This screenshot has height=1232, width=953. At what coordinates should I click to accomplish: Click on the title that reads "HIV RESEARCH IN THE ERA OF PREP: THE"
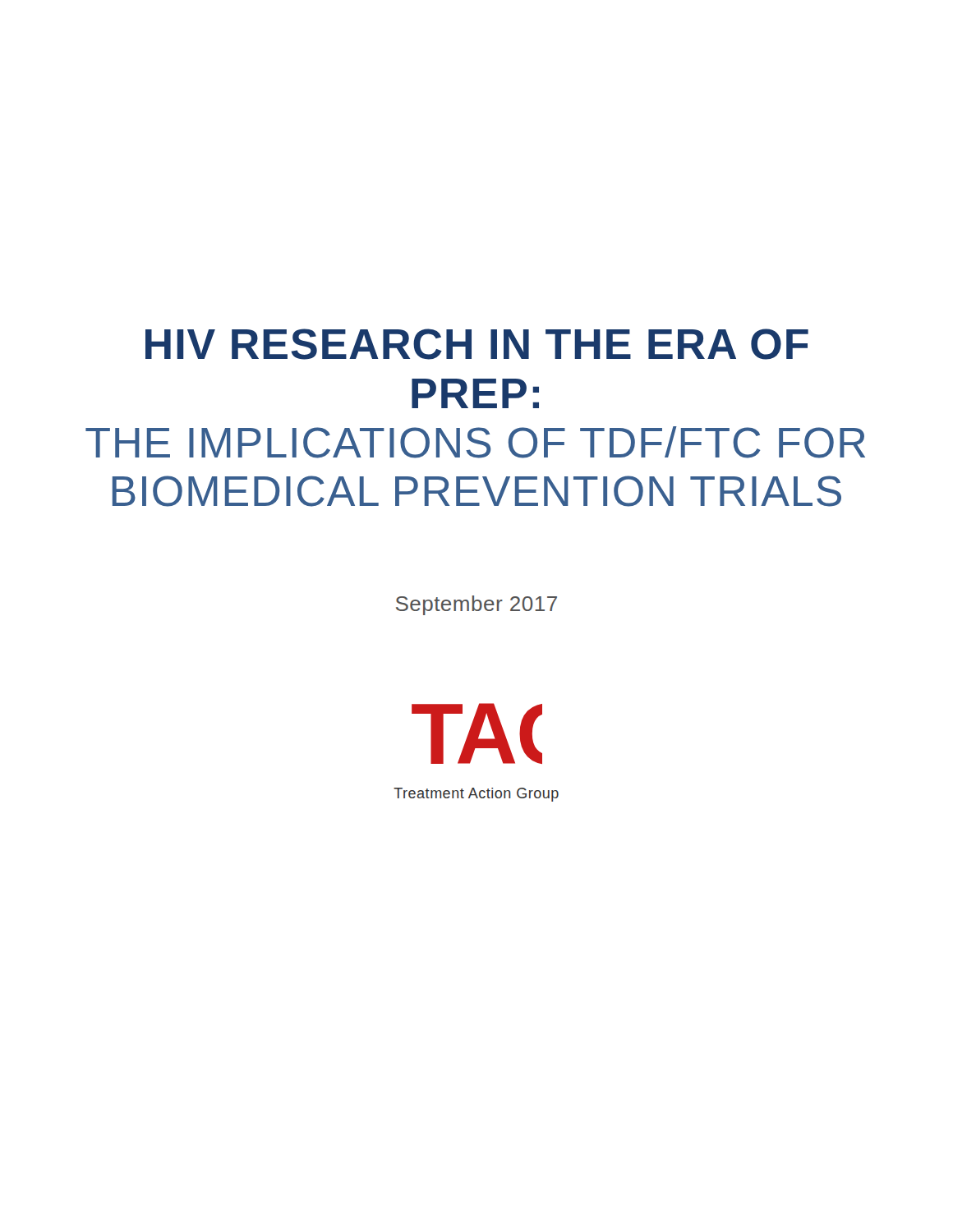[x=476, y=419]
